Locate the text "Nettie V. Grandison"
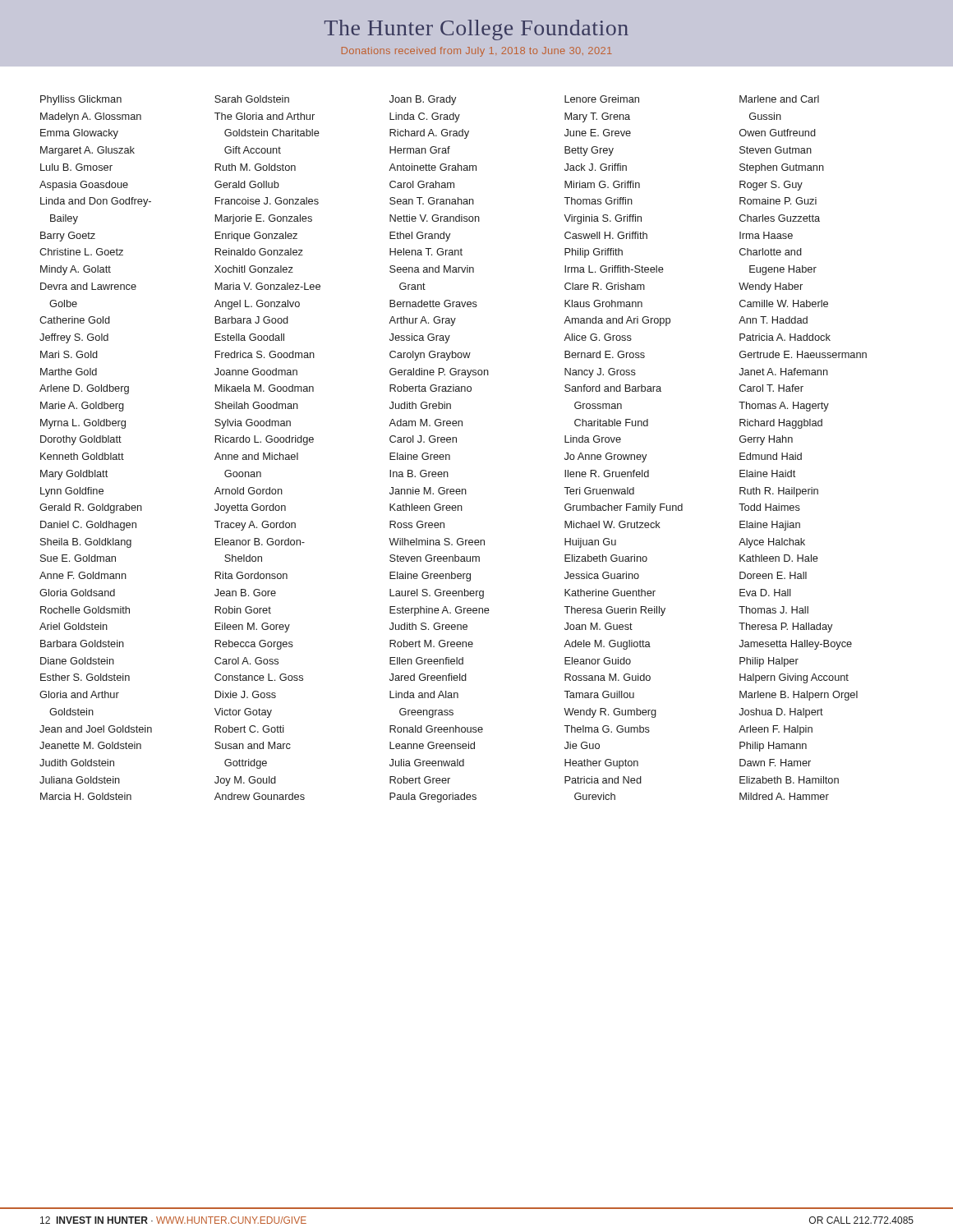This screenshot has width=953, height=1232. 434,218
